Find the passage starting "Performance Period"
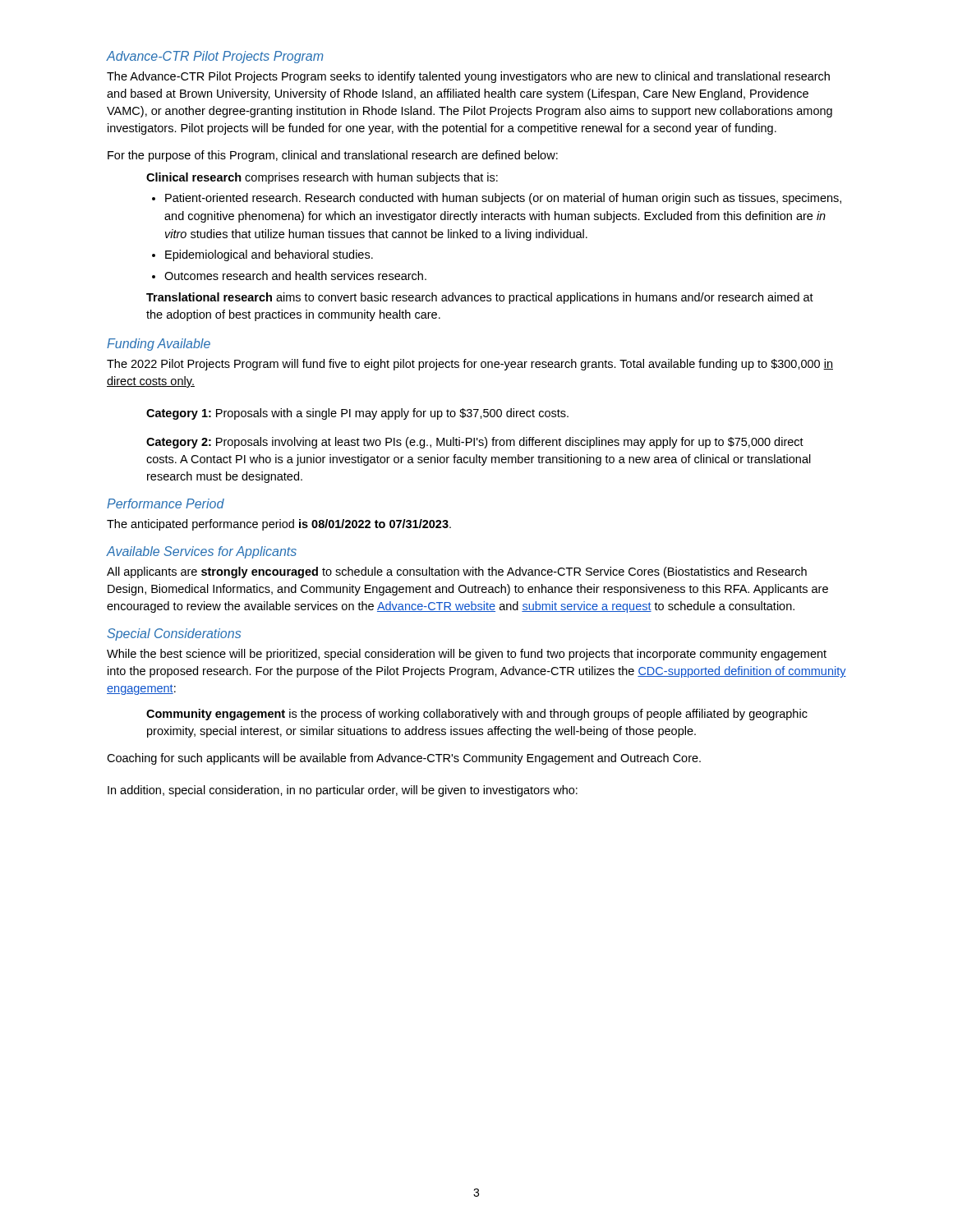The image size is (953, 1232). point(165,504)
